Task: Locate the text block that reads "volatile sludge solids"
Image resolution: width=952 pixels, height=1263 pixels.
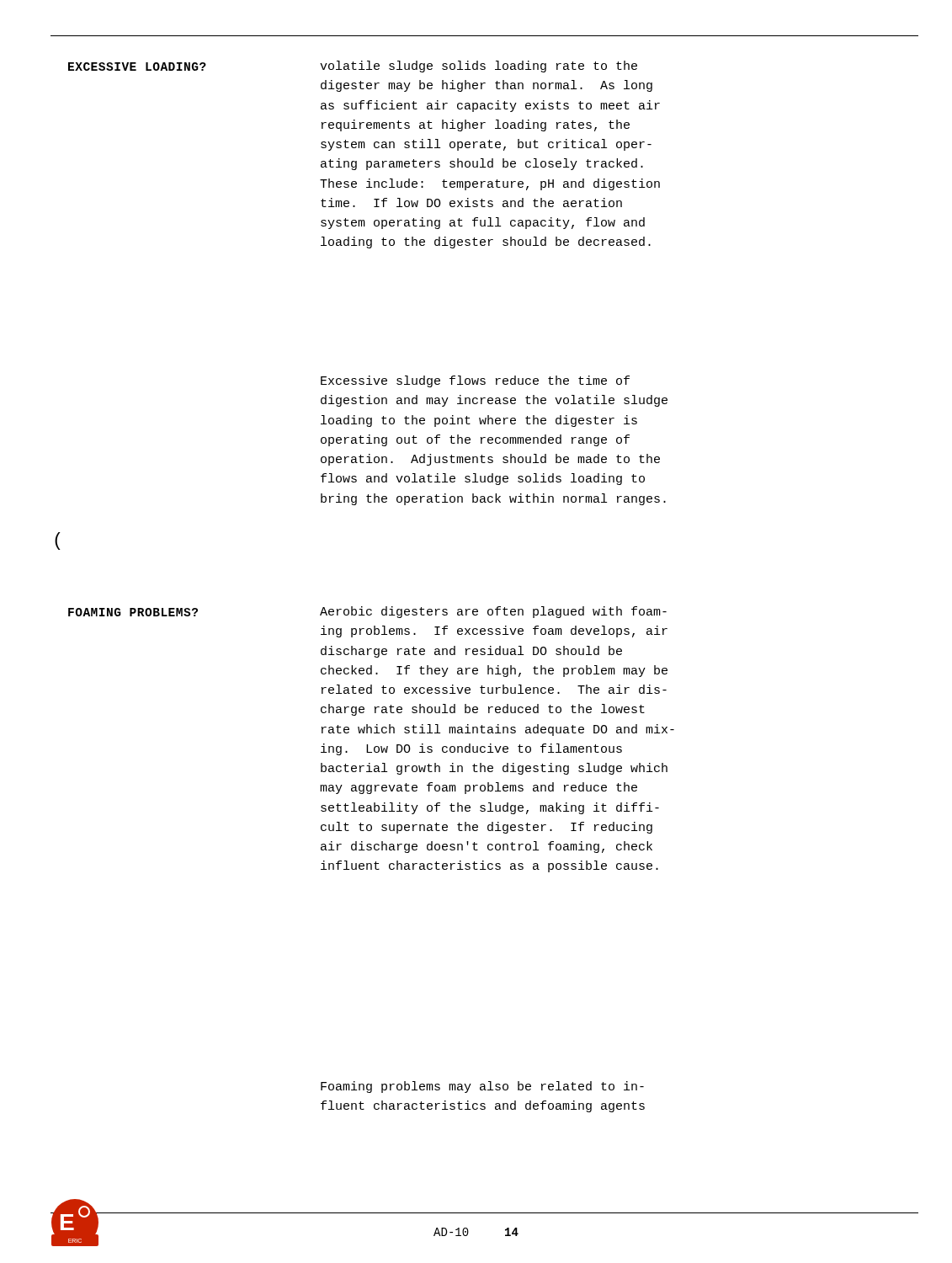Action: tap(490, 155)
